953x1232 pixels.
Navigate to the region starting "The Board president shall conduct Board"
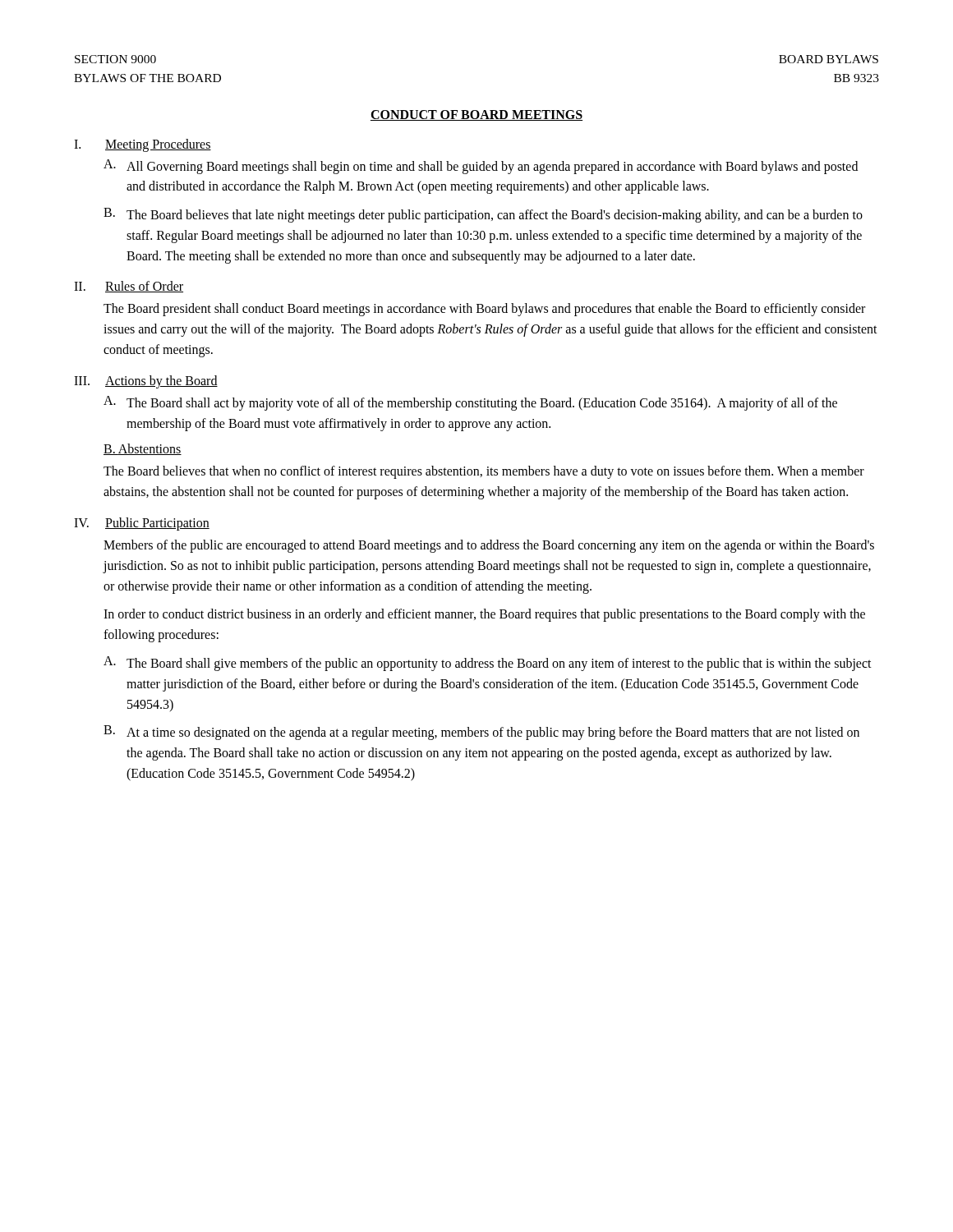(490, 329)
